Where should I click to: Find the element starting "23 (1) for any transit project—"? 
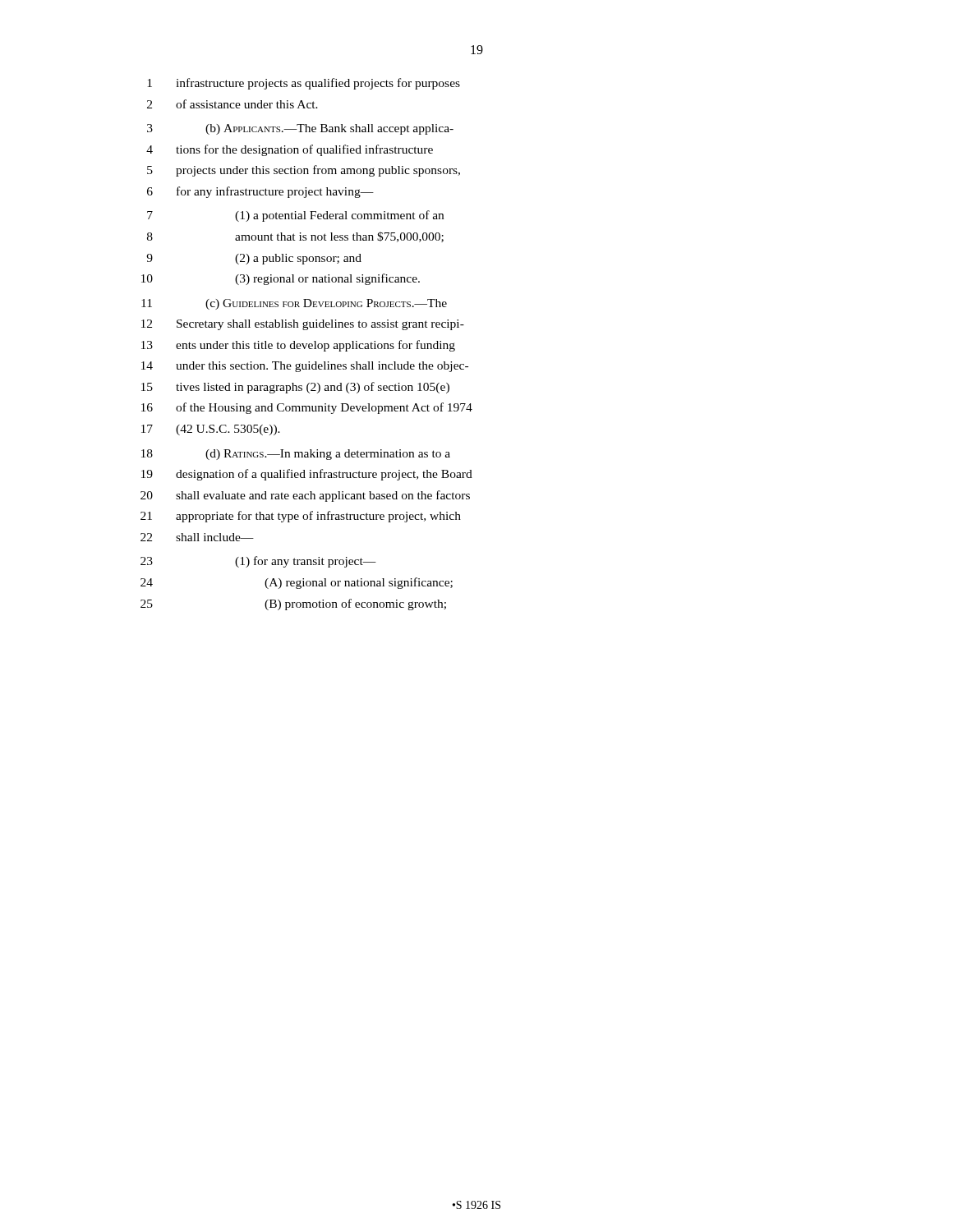point(258,562)
